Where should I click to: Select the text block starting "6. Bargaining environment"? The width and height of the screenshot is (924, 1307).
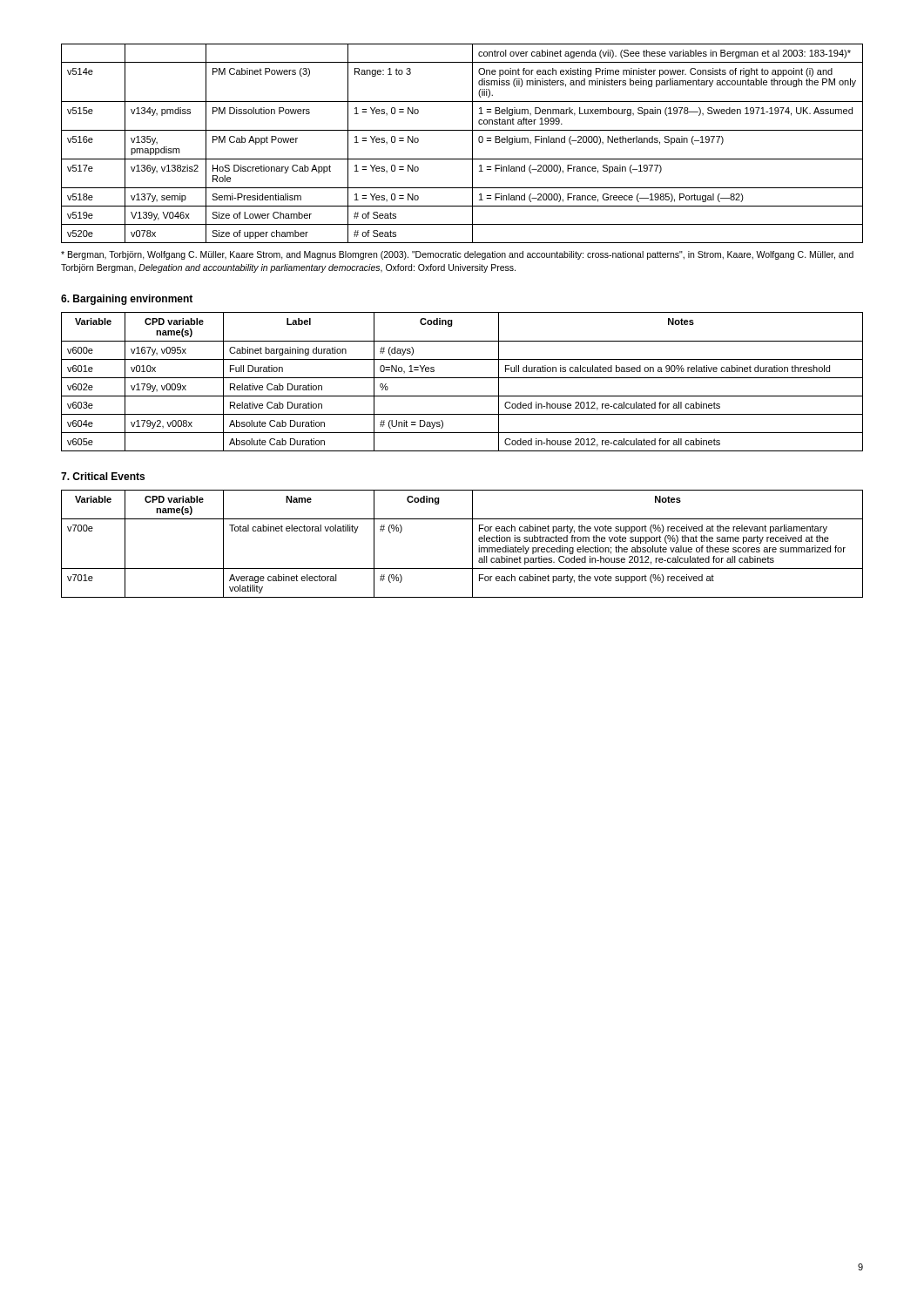tap(127, 299)
